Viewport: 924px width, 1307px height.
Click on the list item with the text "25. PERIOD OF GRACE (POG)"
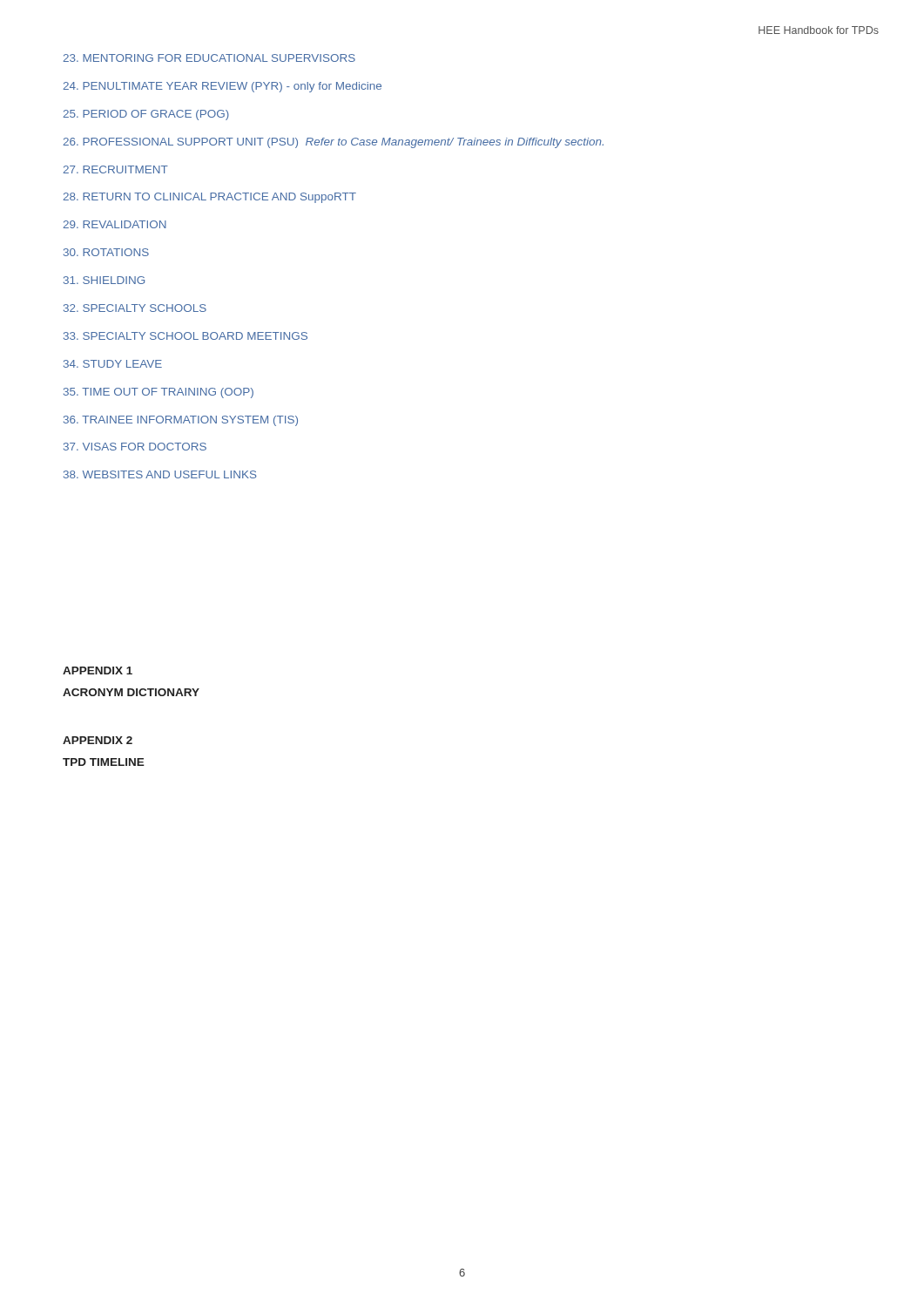[146, 114]
